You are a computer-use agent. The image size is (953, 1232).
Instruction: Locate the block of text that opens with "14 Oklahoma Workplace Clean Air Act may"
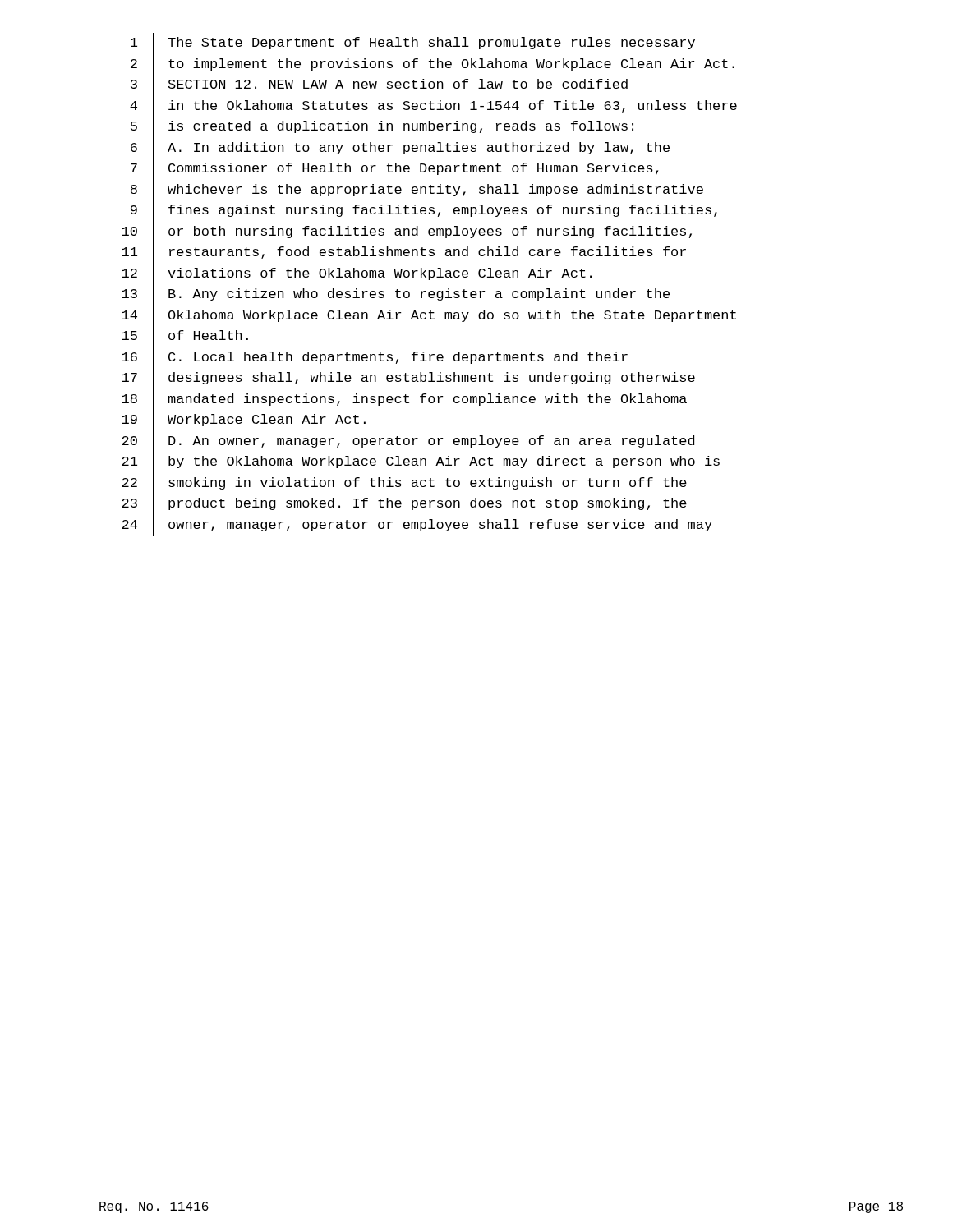[x=501, y=316]
